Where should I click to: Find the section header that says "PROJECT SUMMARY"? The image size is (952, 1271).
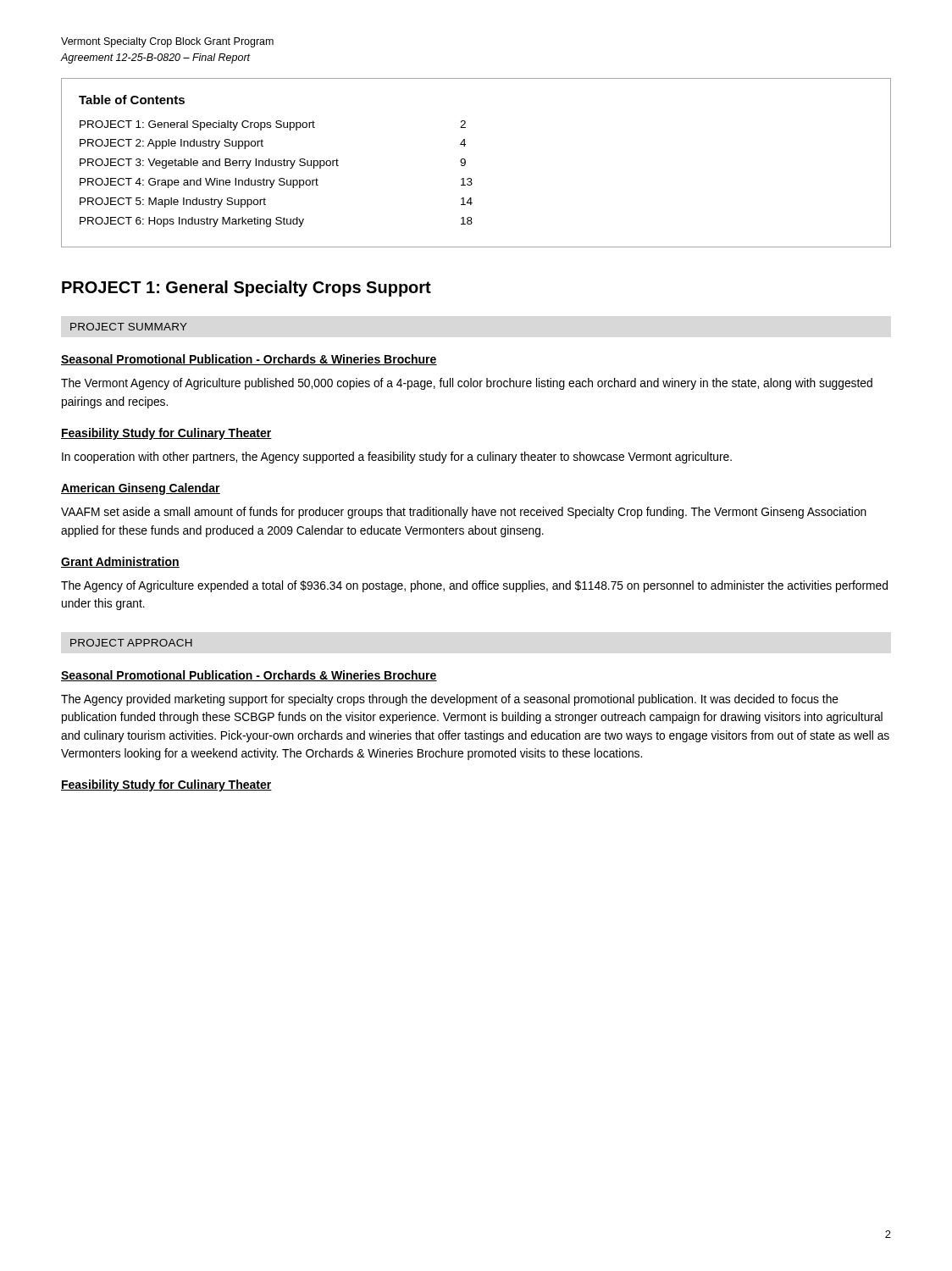coord(128,327)
